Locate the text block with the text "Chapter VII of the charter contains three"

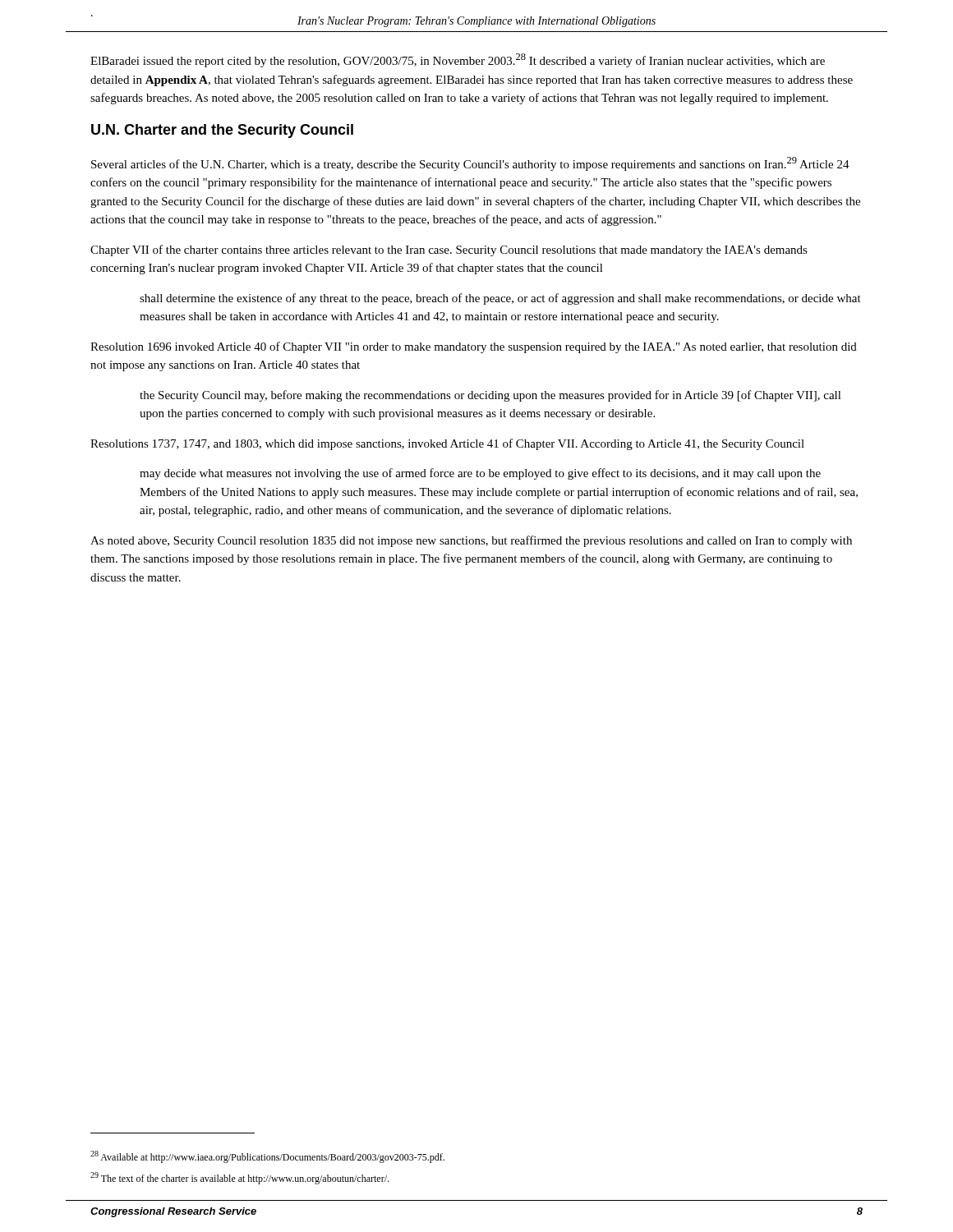[476, 259]
